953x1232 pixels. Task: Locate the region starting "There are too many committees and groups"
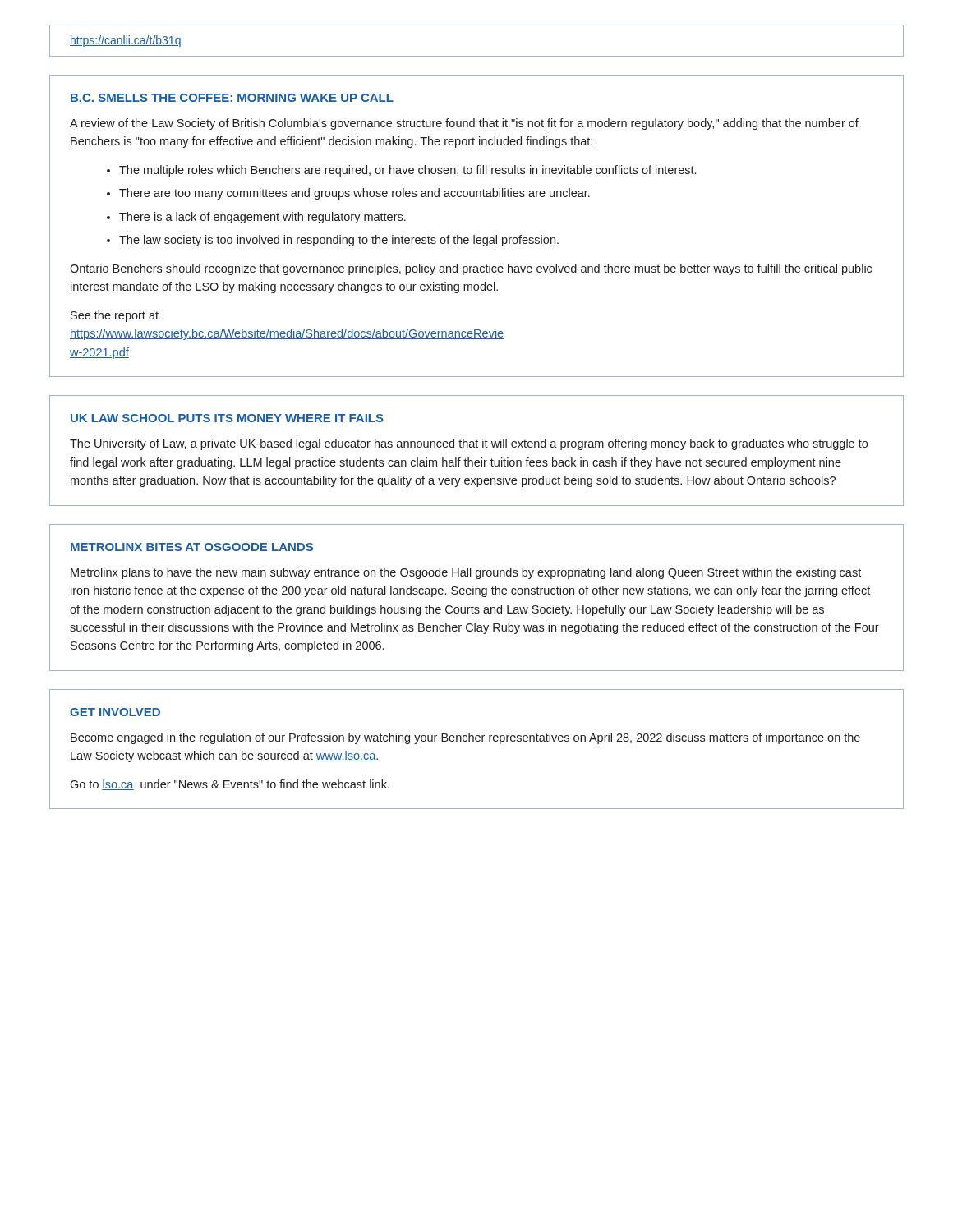(x=355, y=193)
